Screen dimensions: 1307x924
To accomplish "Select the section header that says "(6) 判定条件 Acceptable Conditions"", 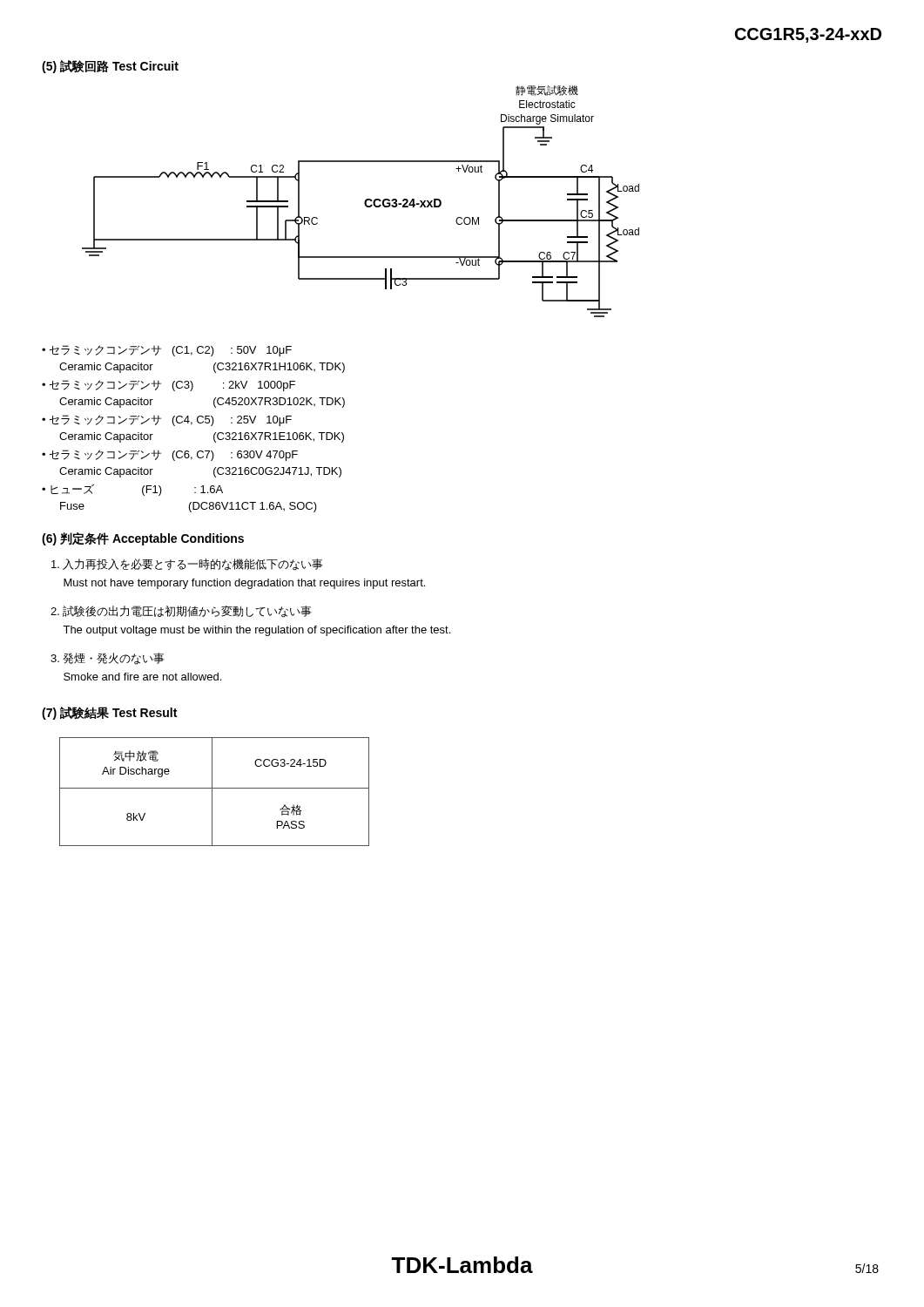I will pos(143,538).
